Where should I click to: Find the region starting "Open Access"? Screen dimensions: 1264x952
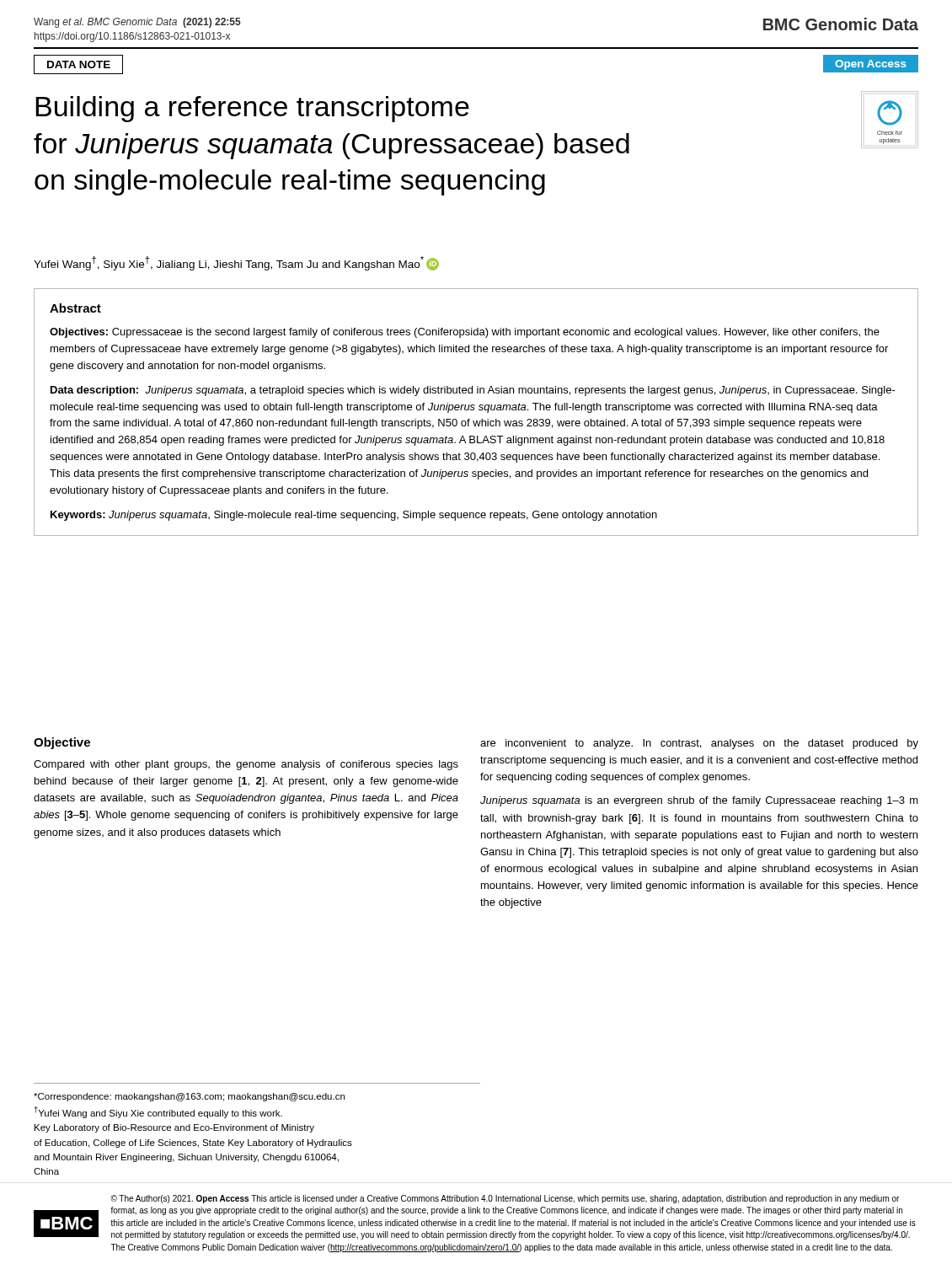tap(871, 64)
